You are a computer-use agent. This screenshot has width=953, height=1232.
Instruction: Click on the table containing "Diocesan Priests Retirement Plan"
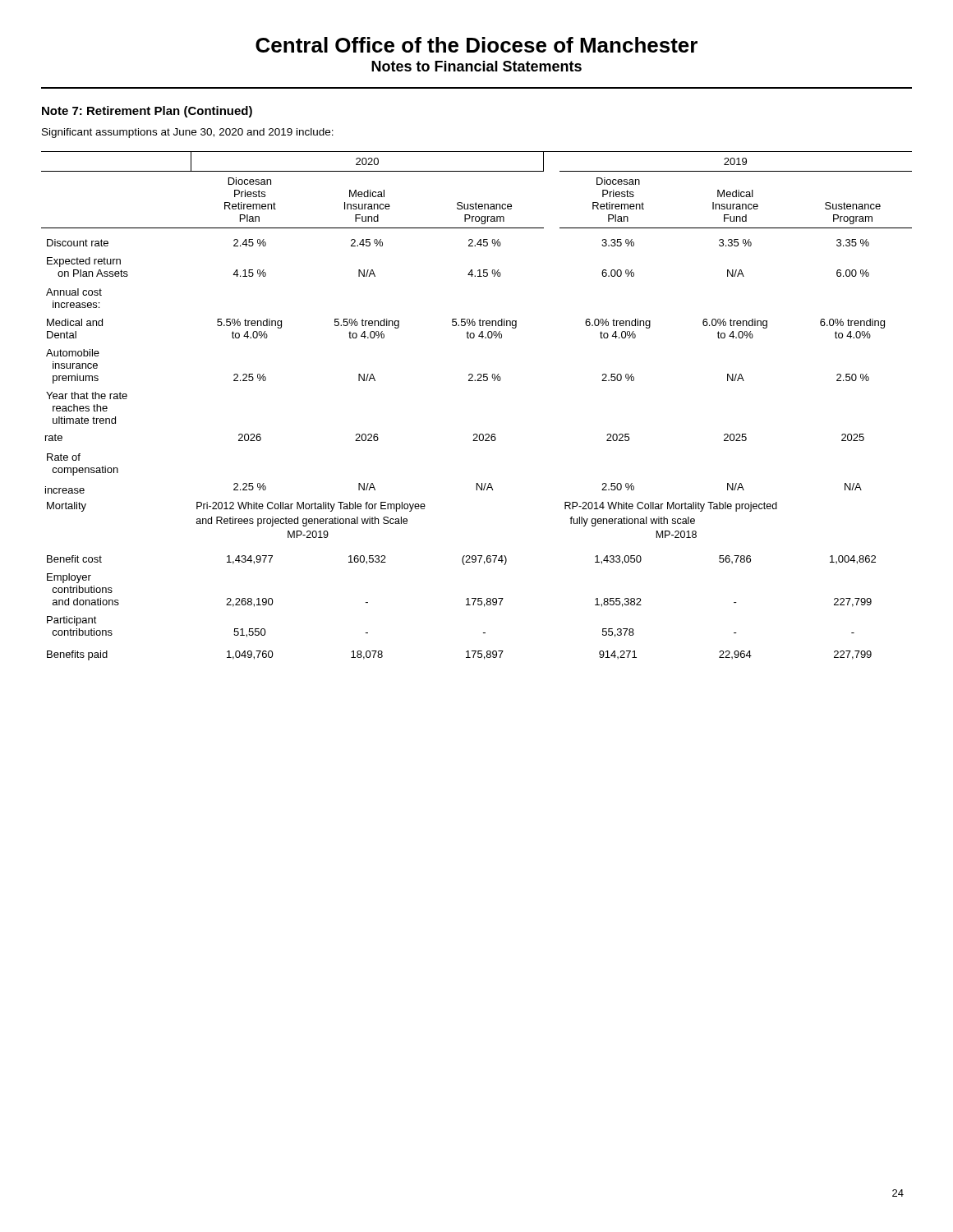(x=476, y=408)
